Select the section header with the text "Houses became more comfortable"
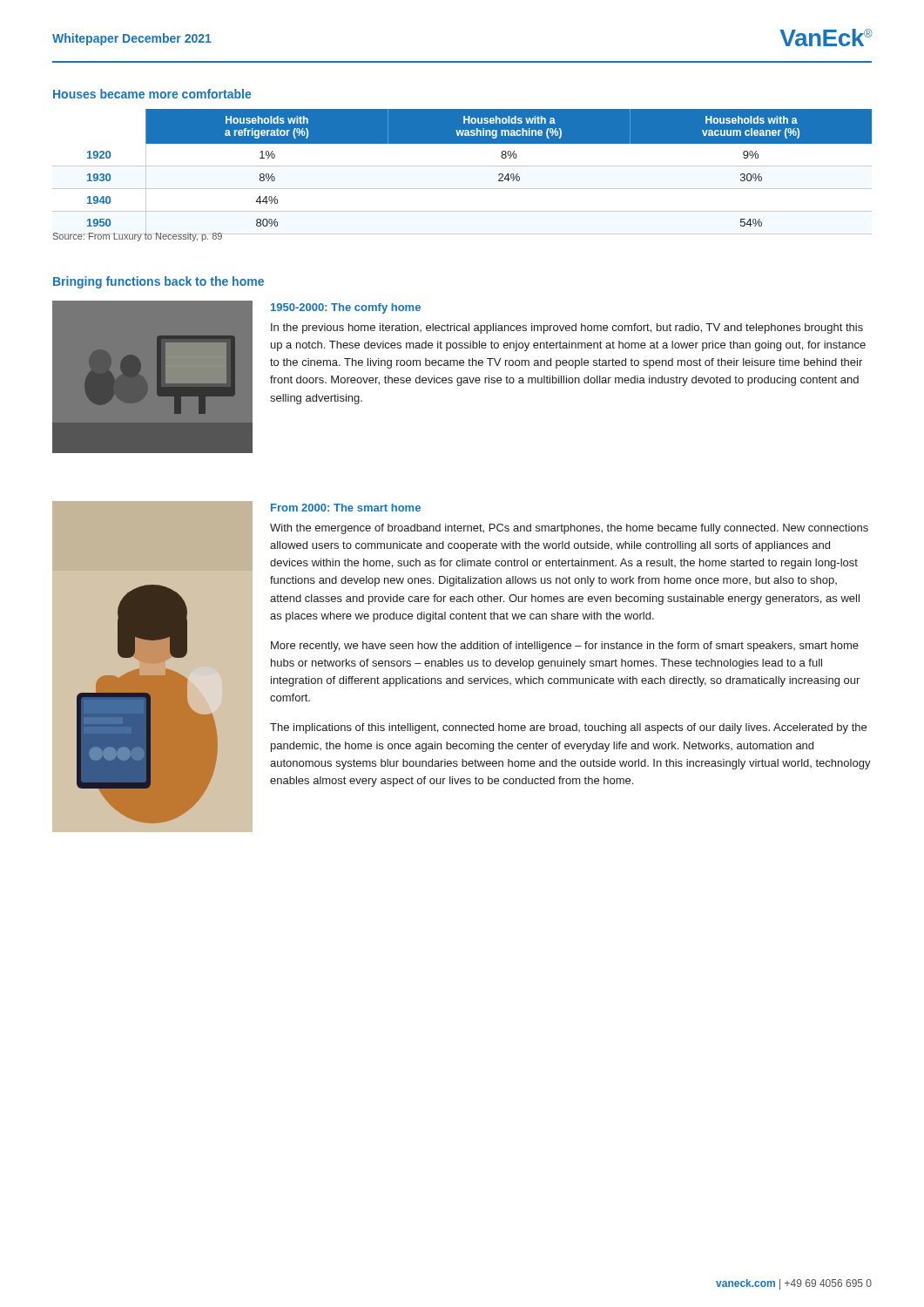 point(152,94)
